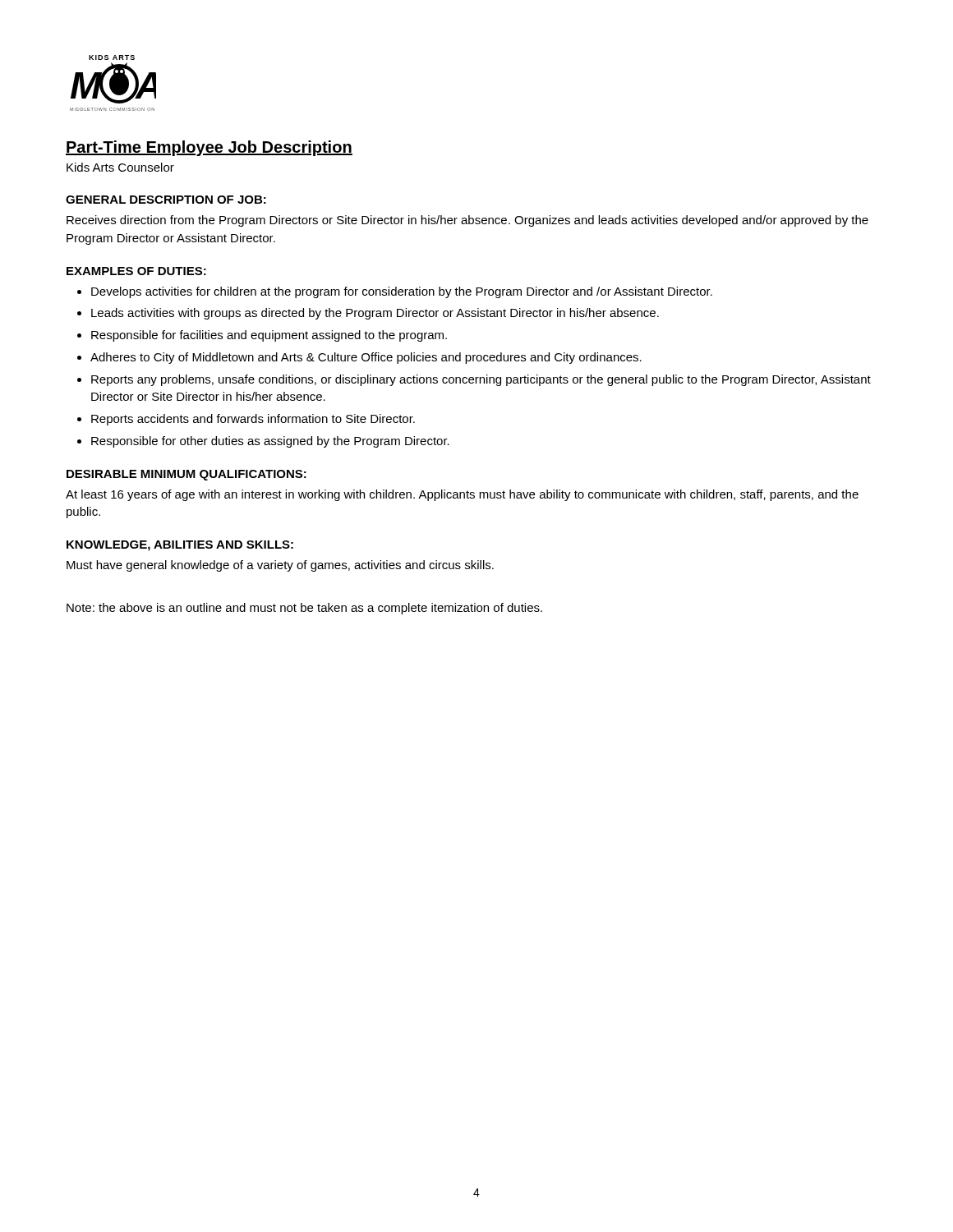Where is the passage that starts "Develops activities for children at the"?
This screenshot has height=1232, width=953.
pos(402,291)
